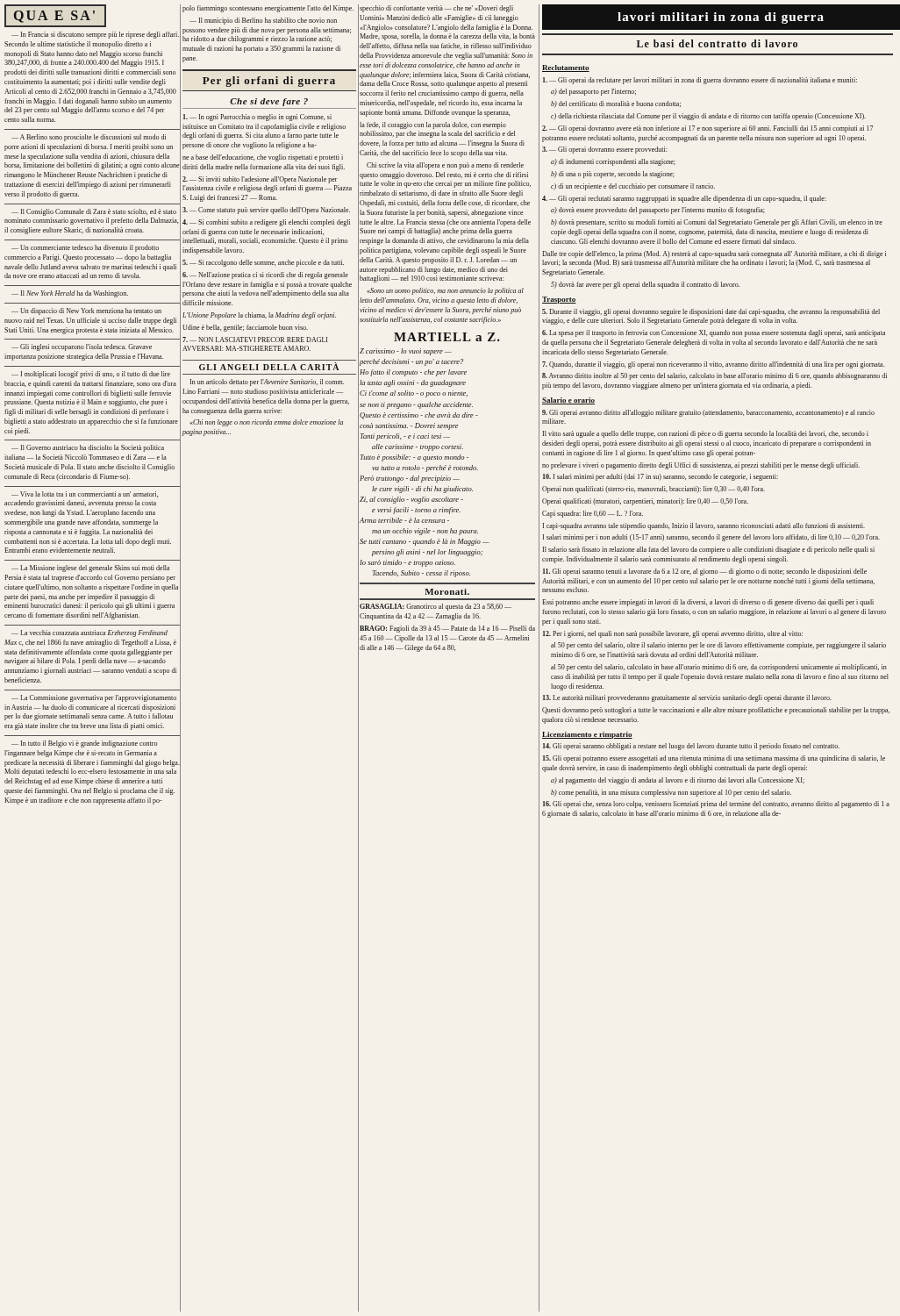Click where it says "GLI ANGELI DELLA CARITÀ"
900x1316 pixels.
pyautogui.click(x=269, y=367)
